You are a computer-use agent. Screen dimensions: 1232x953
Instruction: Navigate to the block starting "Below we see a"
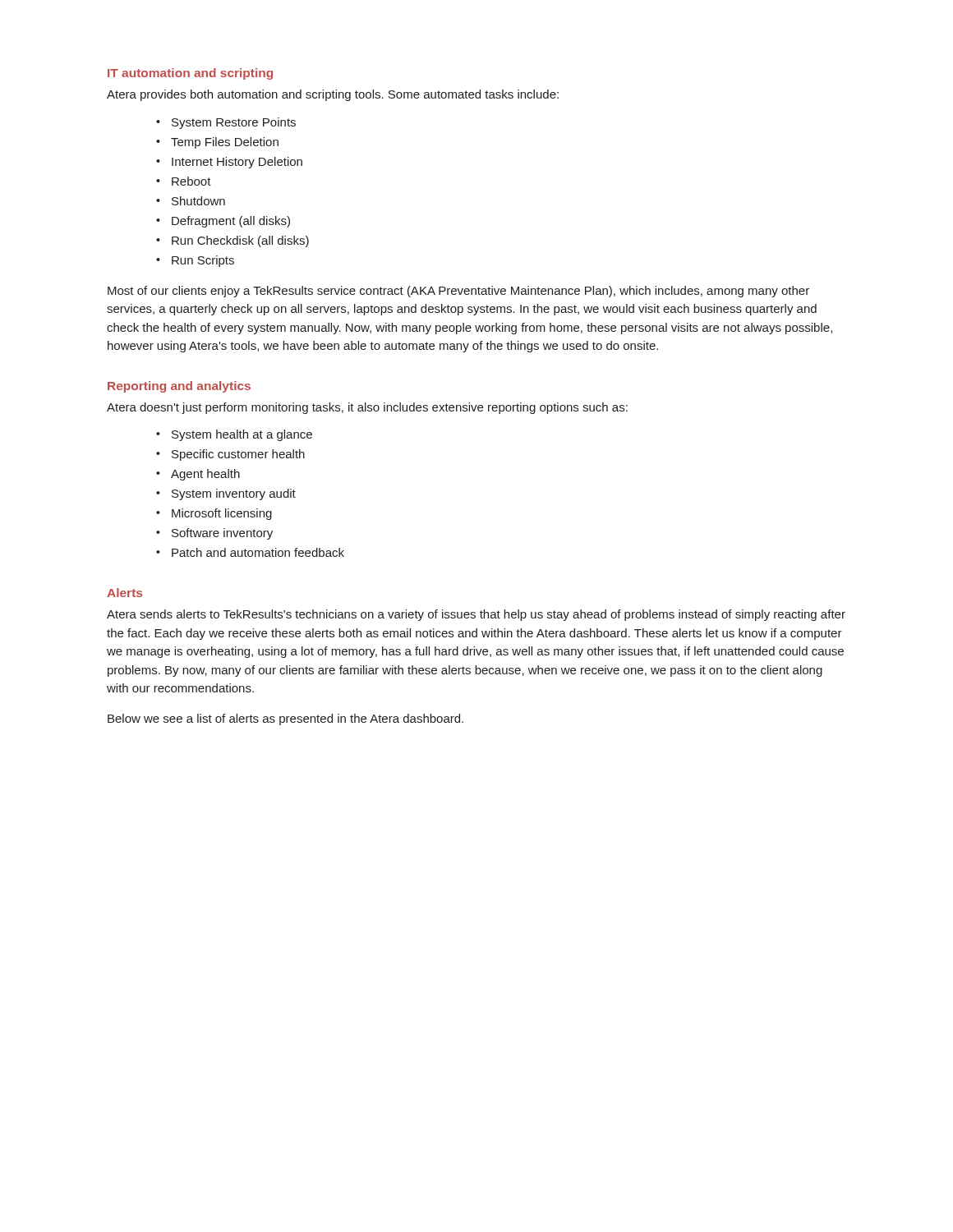coord(286,718)
